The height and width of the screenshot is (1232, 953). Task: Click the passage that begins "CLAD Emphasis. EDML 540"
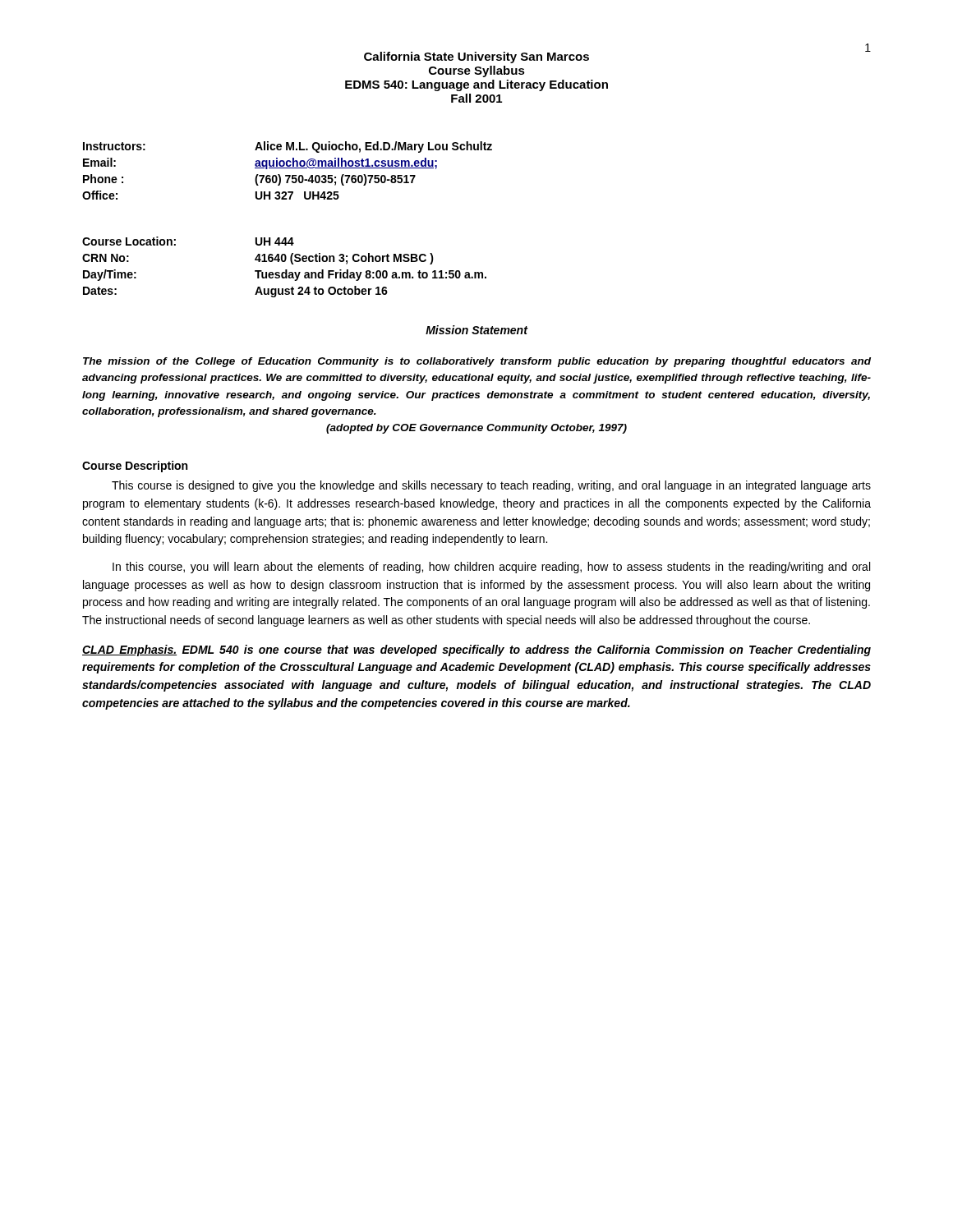click(476, 676)
